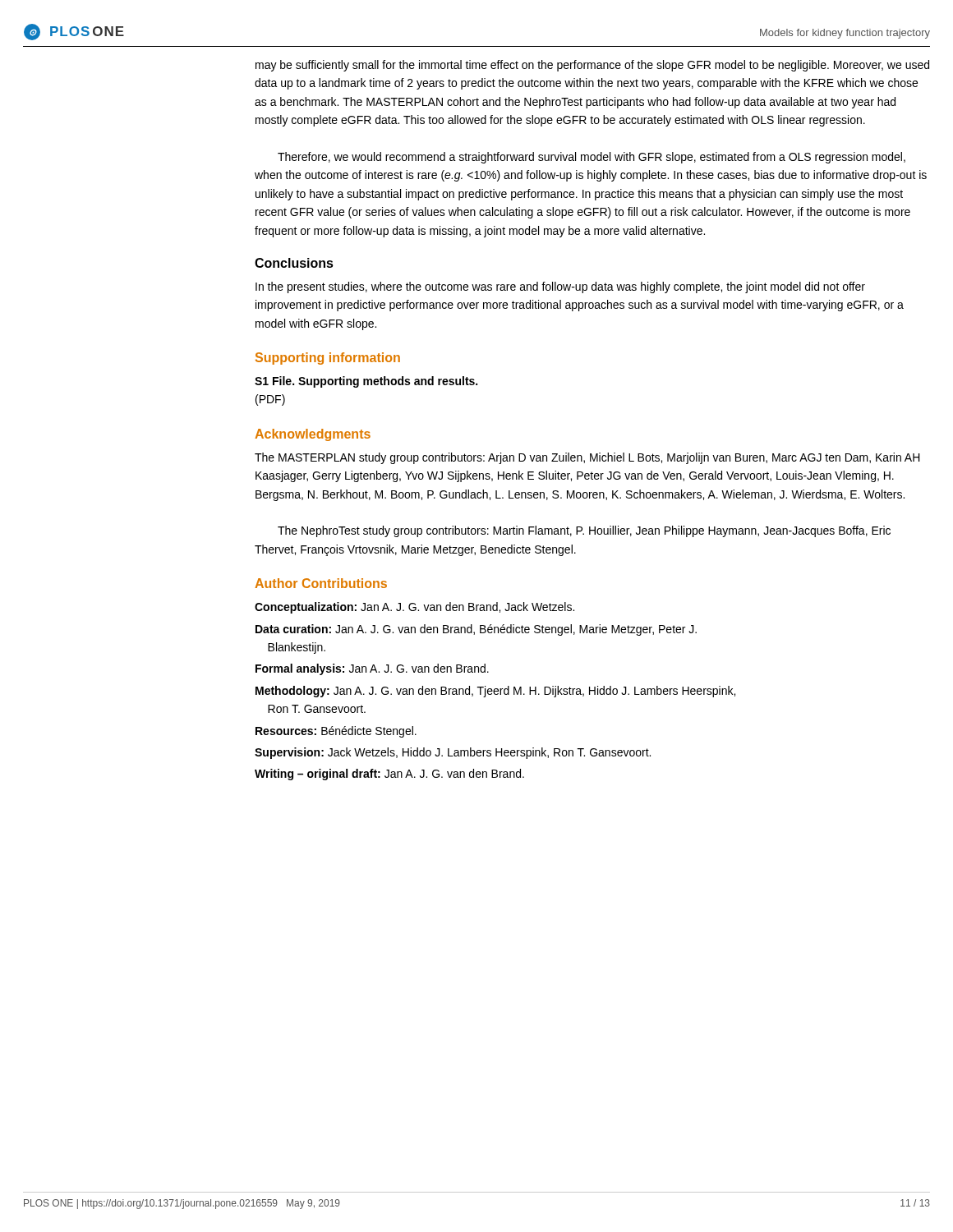Viewport: 953px width, 1232px height.
Task: Locate the region starting "Data curation: Jan"
Action: click(x=476, y=638)
